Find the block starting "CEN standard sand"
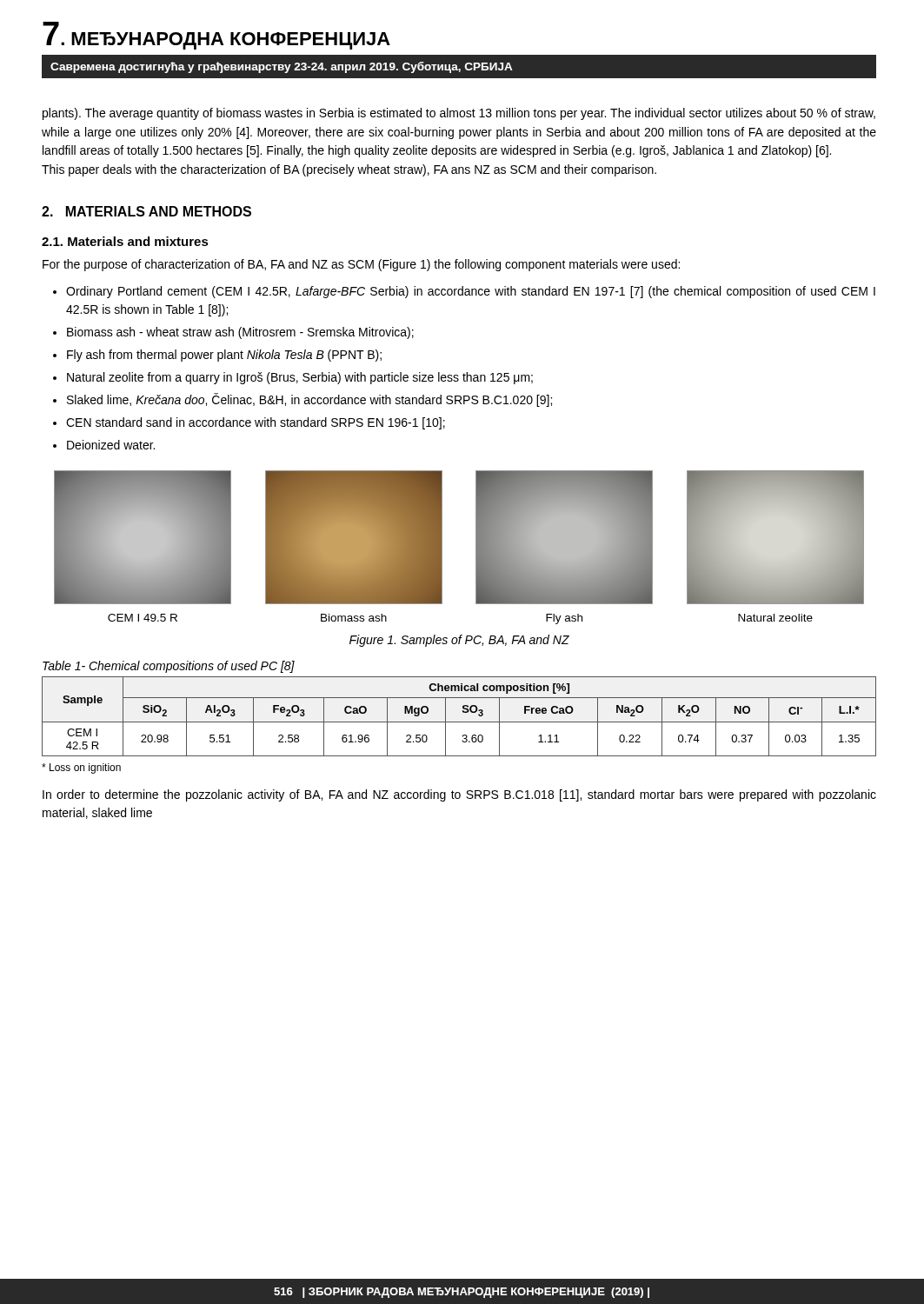The height and width of the screenshot is (1304, 924). point(256,423)
